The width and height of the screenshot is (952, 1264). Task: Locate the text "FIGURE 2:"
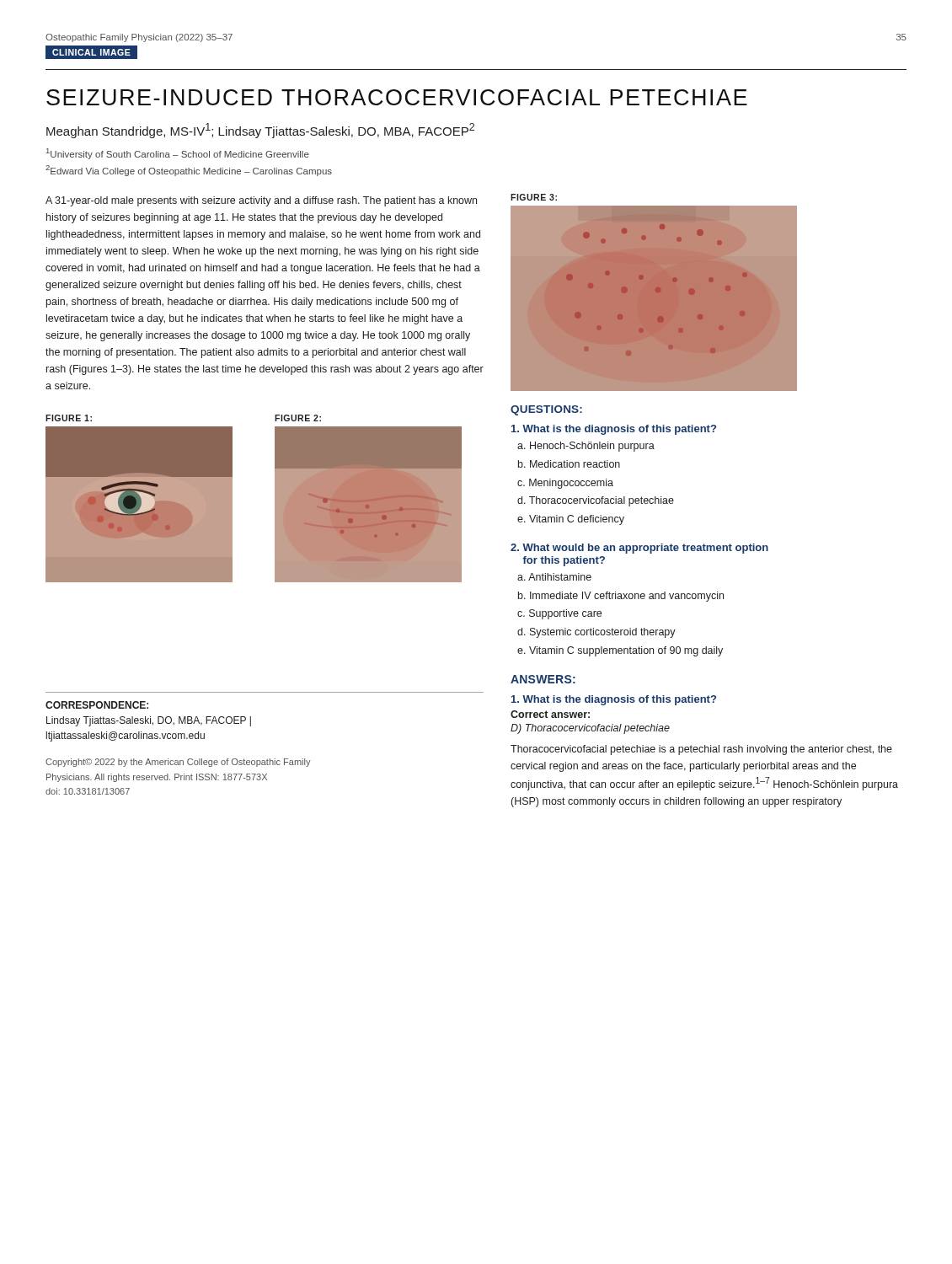point(379,418)
